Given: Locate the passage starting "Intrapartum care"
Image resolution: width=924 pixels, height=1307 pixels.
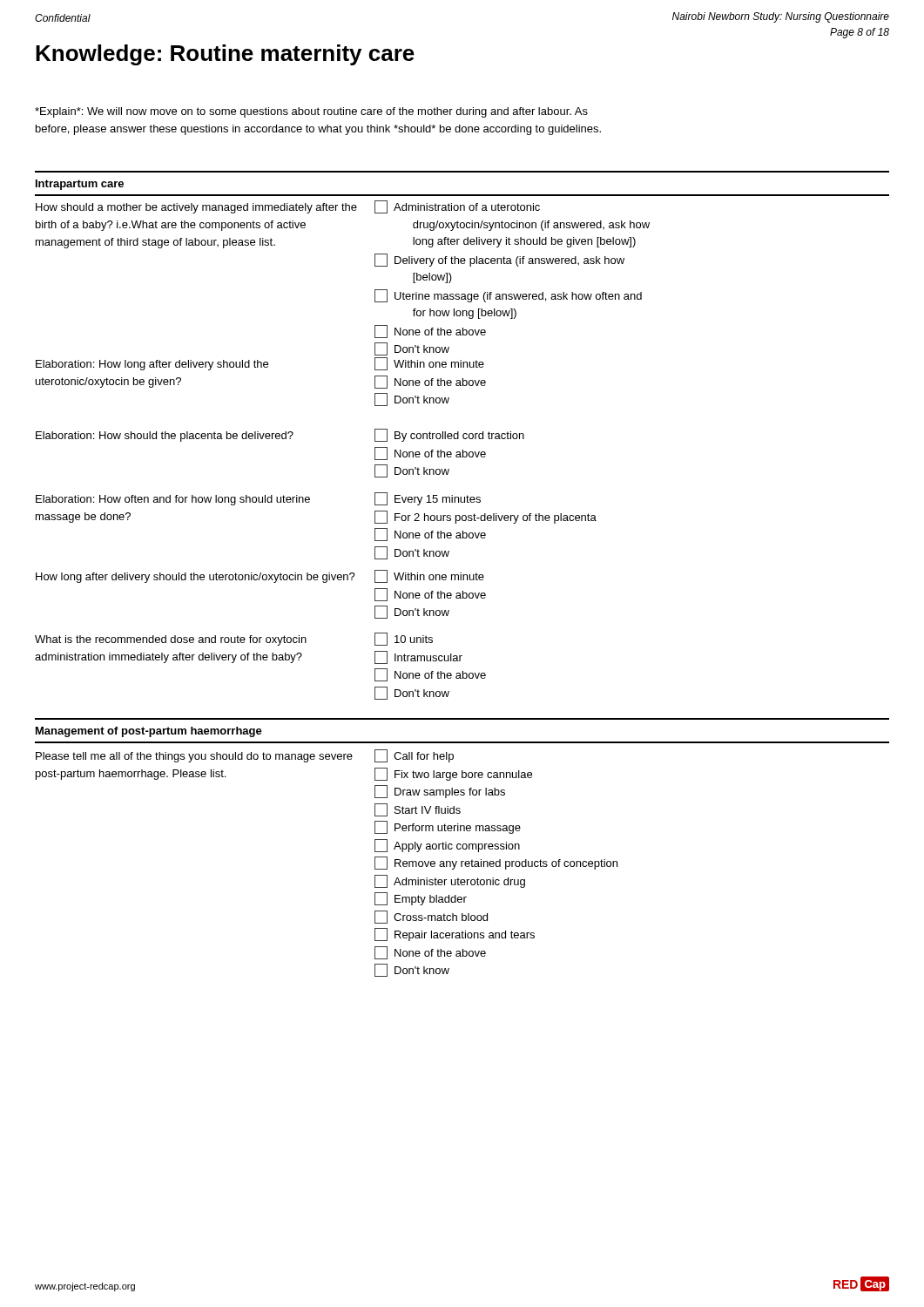Looking at the screenshot, I should coord(80,183).
